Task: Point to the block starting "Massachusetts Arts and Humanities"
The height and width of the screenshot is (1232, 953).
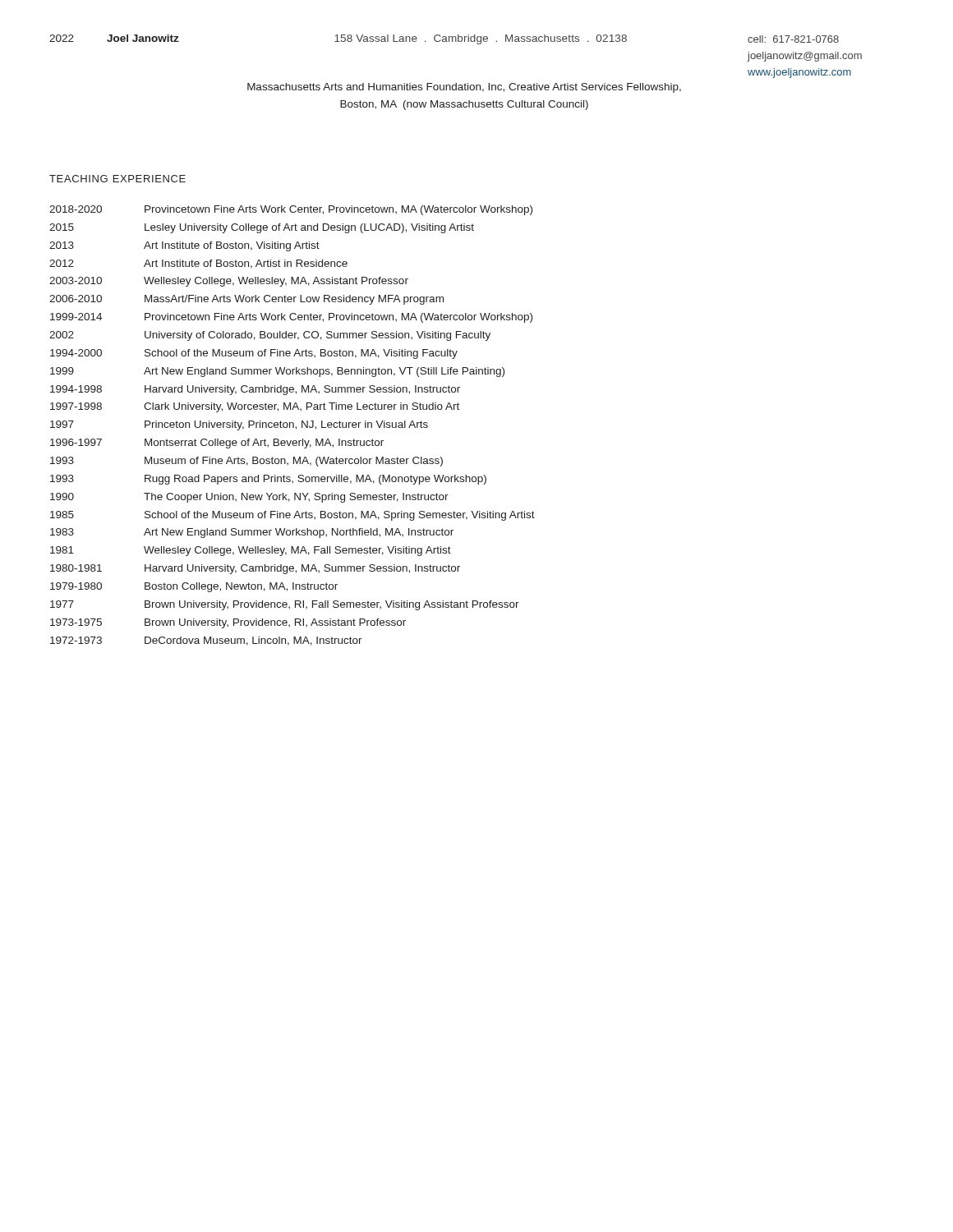Action: [464, 95]
